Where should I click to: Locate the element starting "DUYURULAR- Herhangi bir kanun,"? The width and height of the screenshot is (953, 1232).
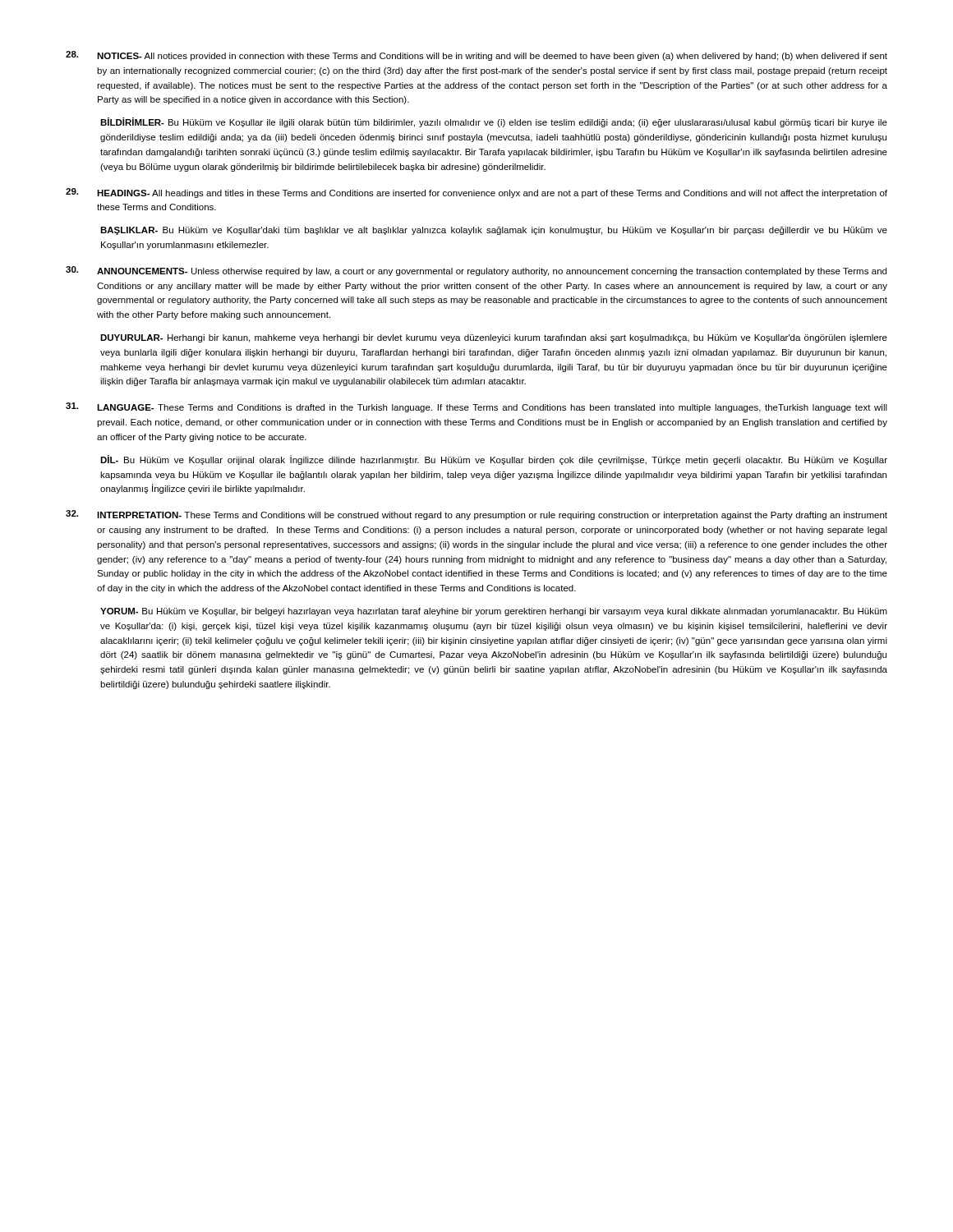[494, 359]
